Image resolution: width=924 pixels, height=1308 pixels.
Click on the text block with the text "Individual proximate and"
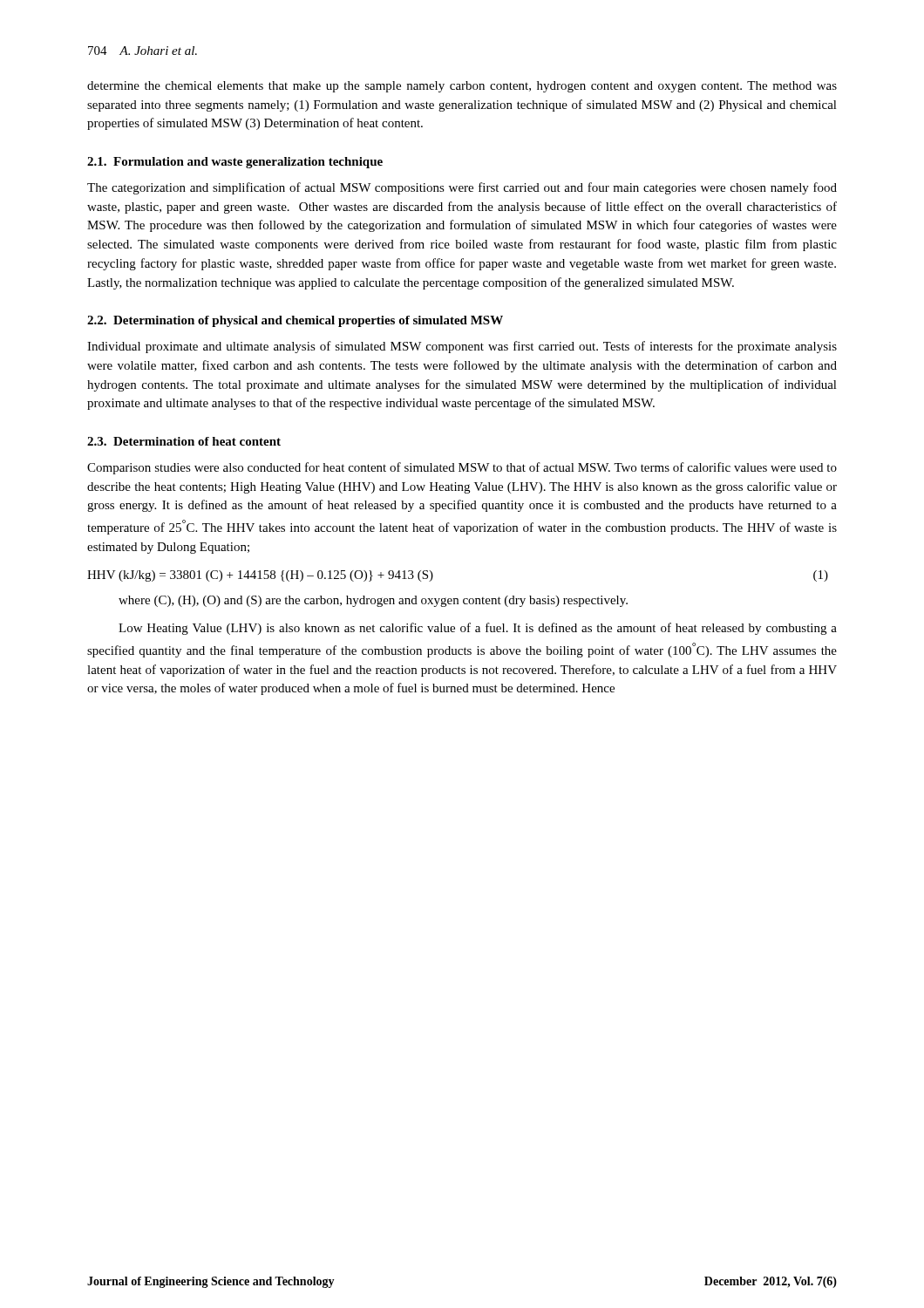462,375
